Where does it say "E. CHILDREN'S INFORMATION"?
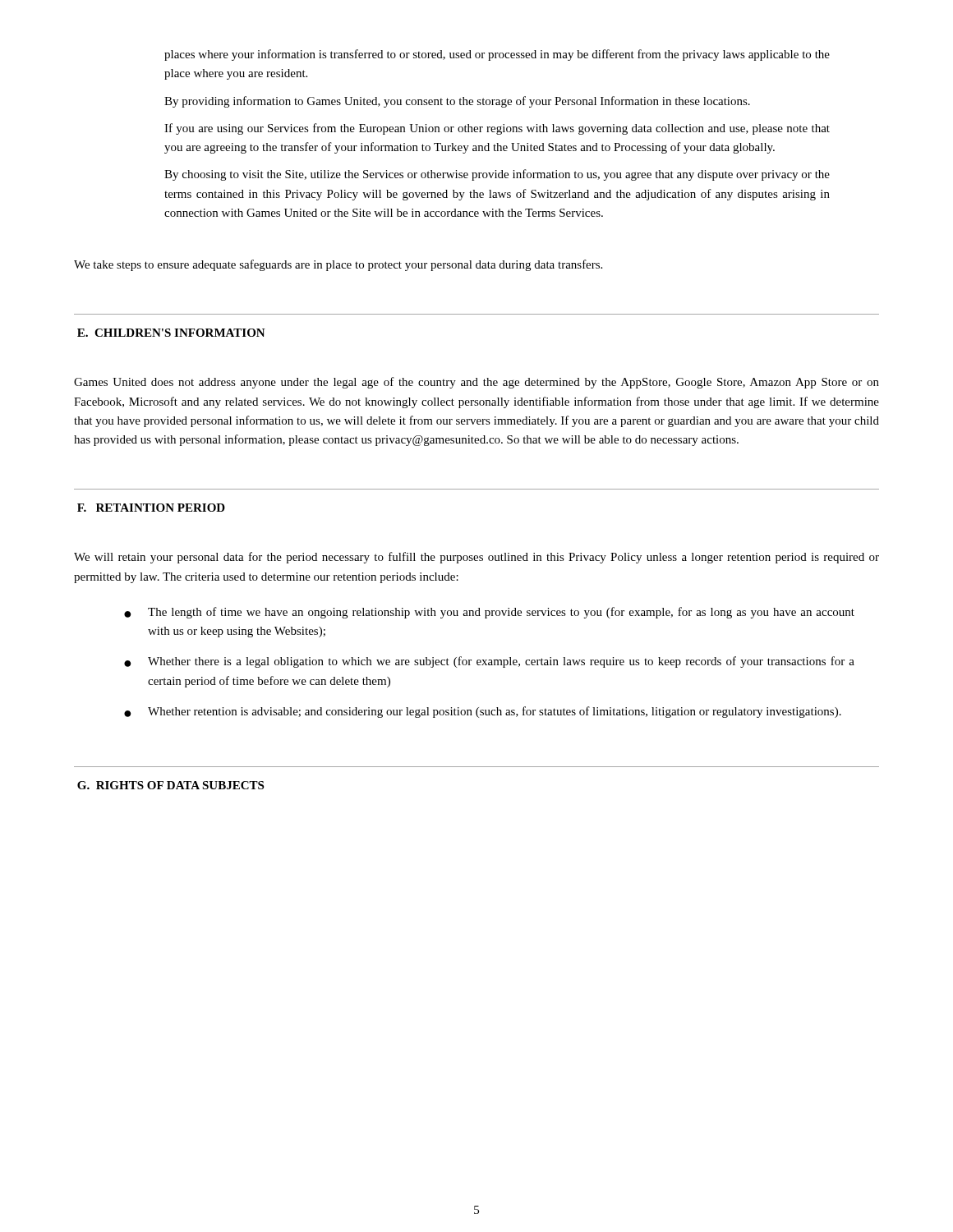This screenshot has height=1232, width=953. coord(170,333)
